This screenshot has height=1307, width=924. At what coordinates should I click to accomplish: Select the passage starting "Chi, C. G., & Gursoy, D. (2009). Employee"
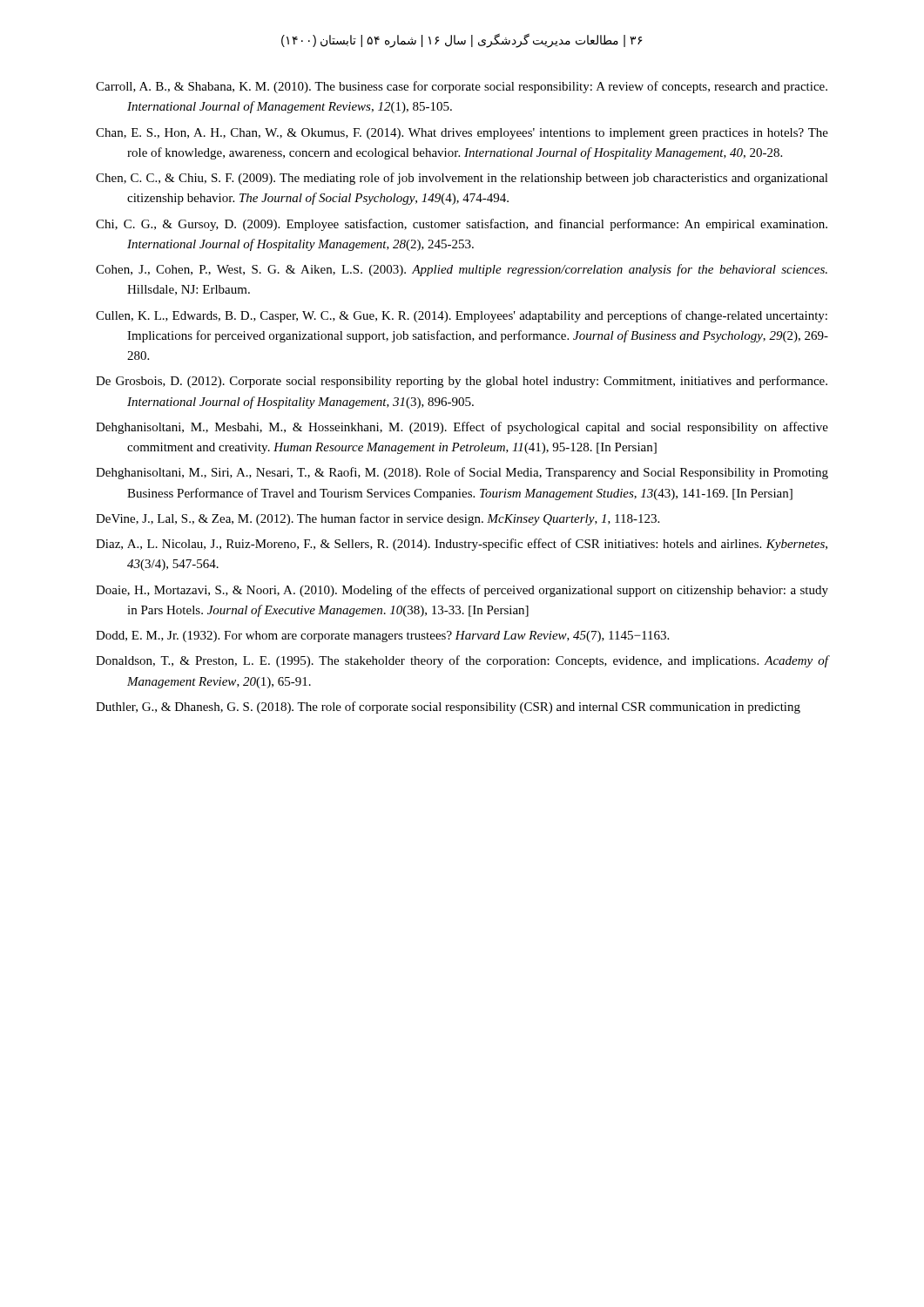tap(462, 234)
